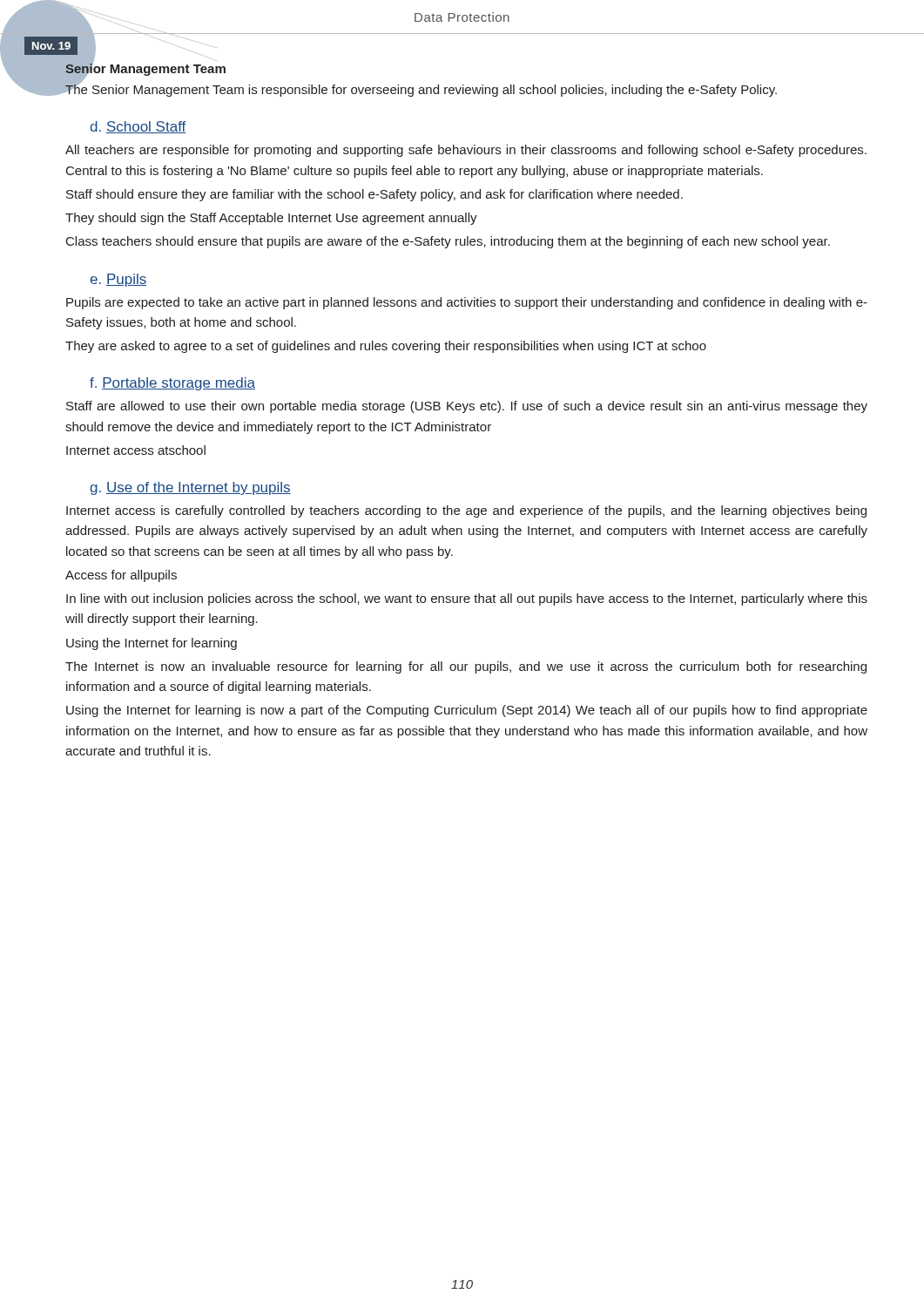Viewport: 924px width, 1307px height.
Task: Click the passage that begins "Staff should ensure they are familiar with the"
Action: (374, 194)
